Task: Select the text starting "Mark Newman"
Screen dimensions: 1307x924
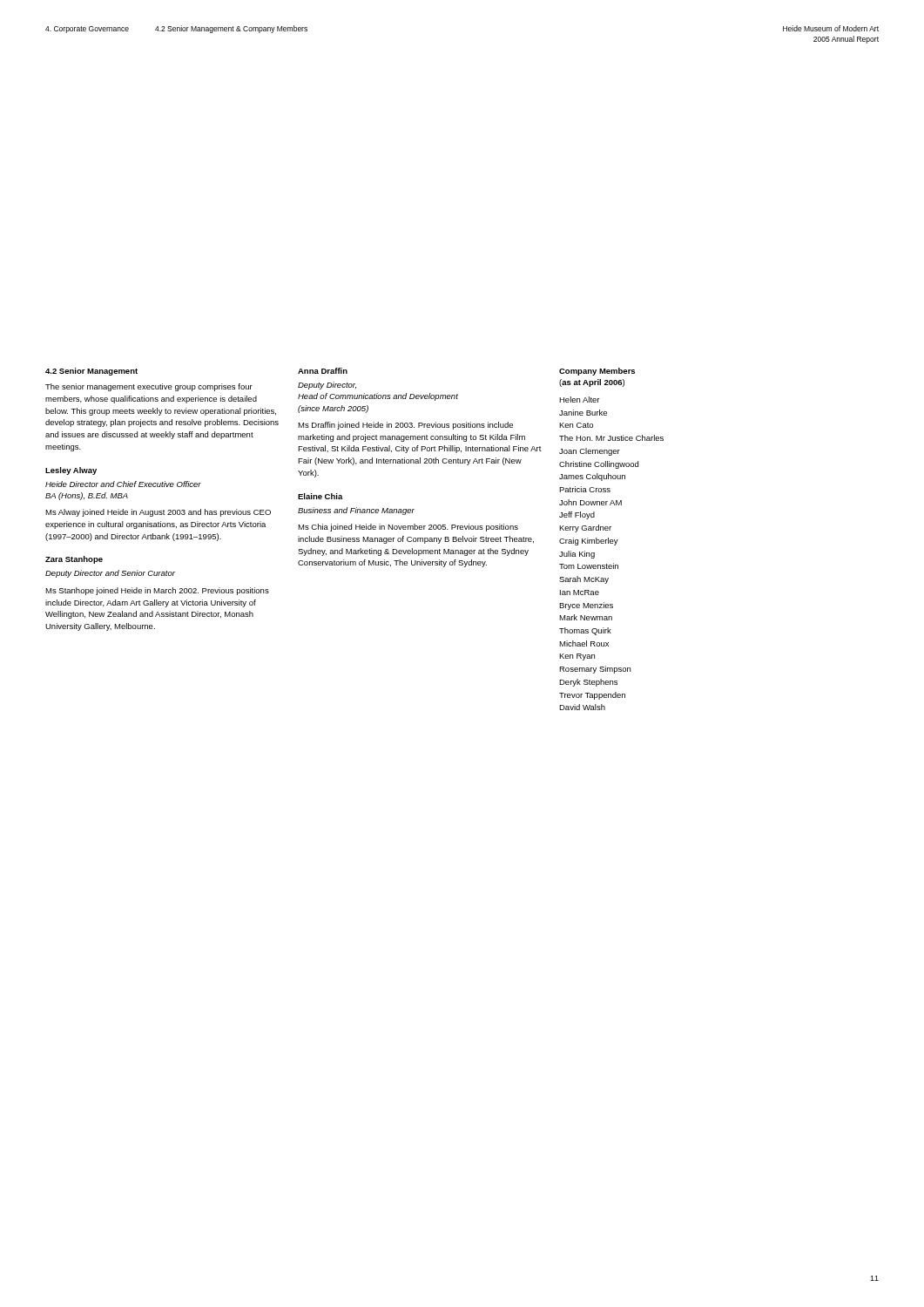Action: 586,617
